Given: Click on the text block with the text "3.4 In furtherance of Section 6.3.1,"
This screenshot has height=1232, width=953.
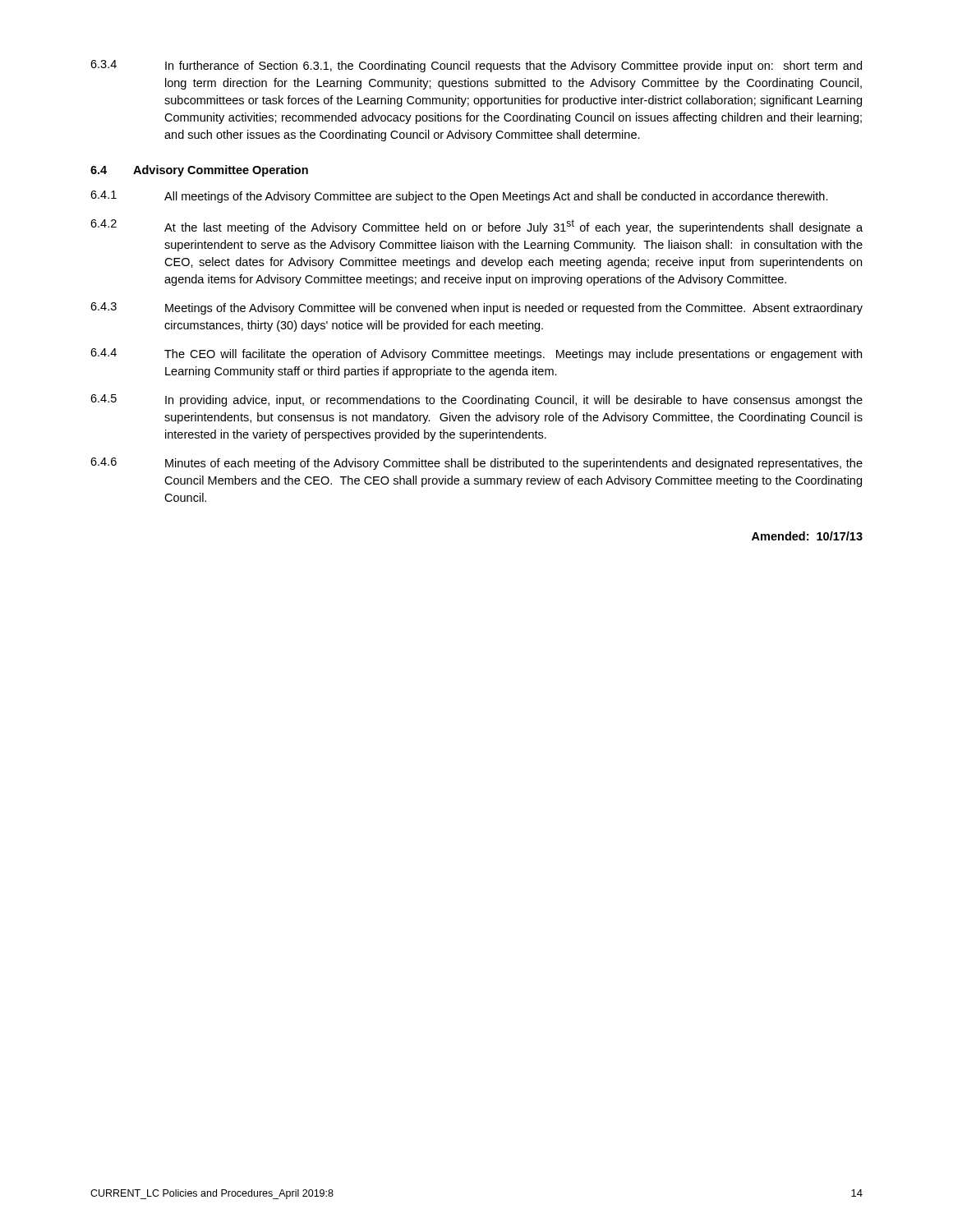Looking at the screenshot, I should (476, 101).
